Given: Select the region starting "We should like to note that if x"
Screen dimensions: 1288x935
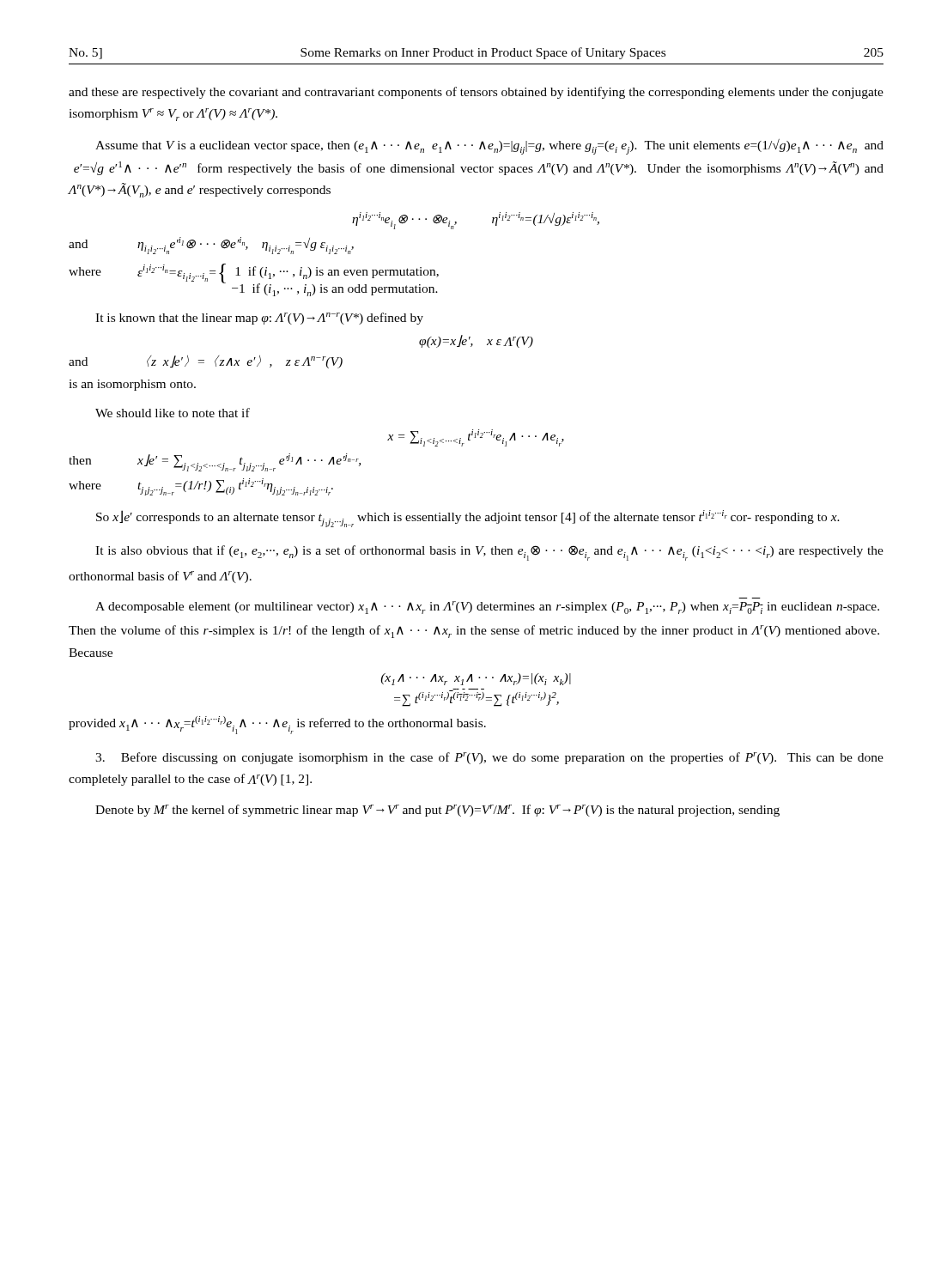Looking at the screenshot, I should coord(476,425).
